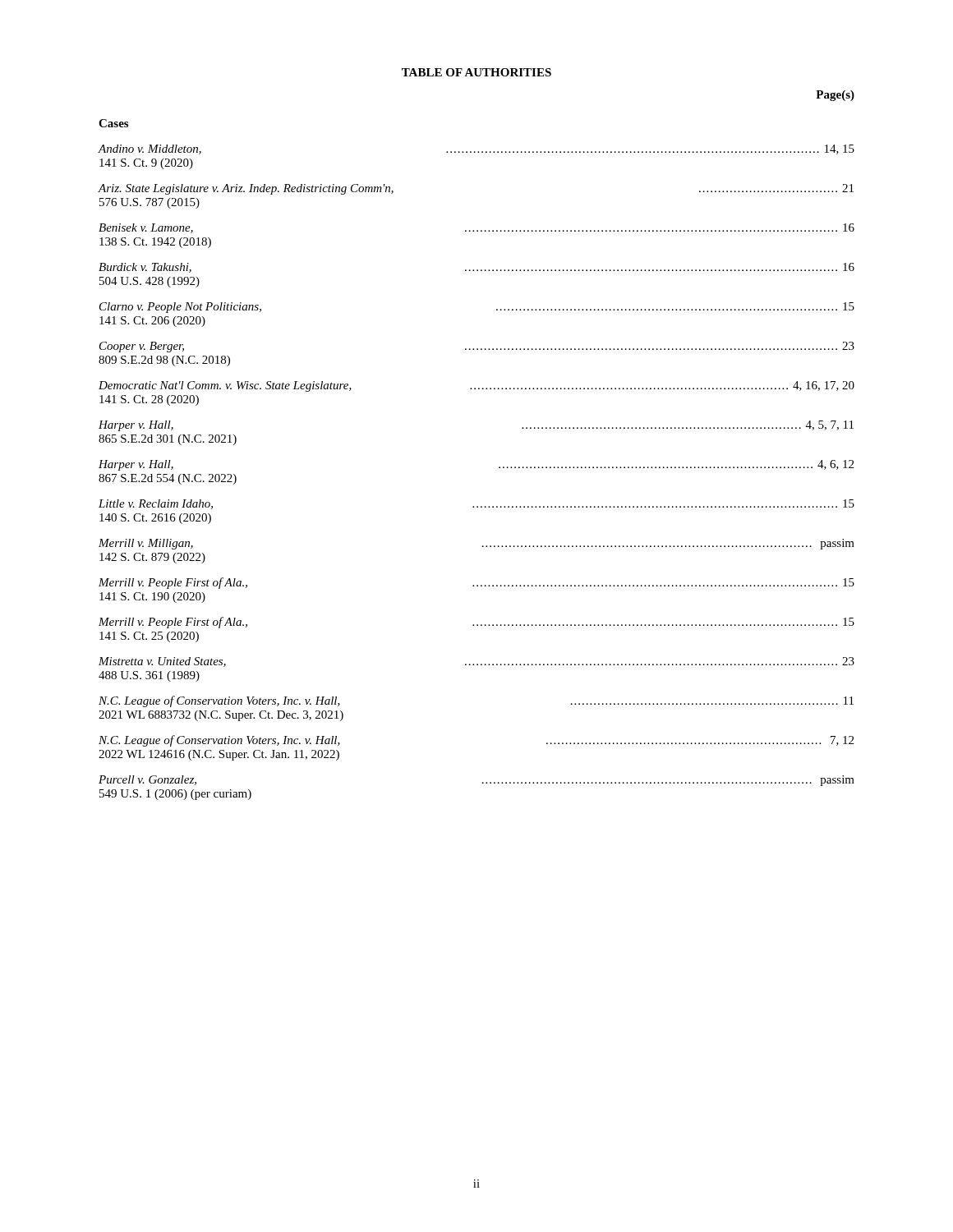Select the list item containing "Andino v. Middleton, ................................................................................................ 14, 15 141"
Screen dimensions: 1232x953
[x=476, y=156]
